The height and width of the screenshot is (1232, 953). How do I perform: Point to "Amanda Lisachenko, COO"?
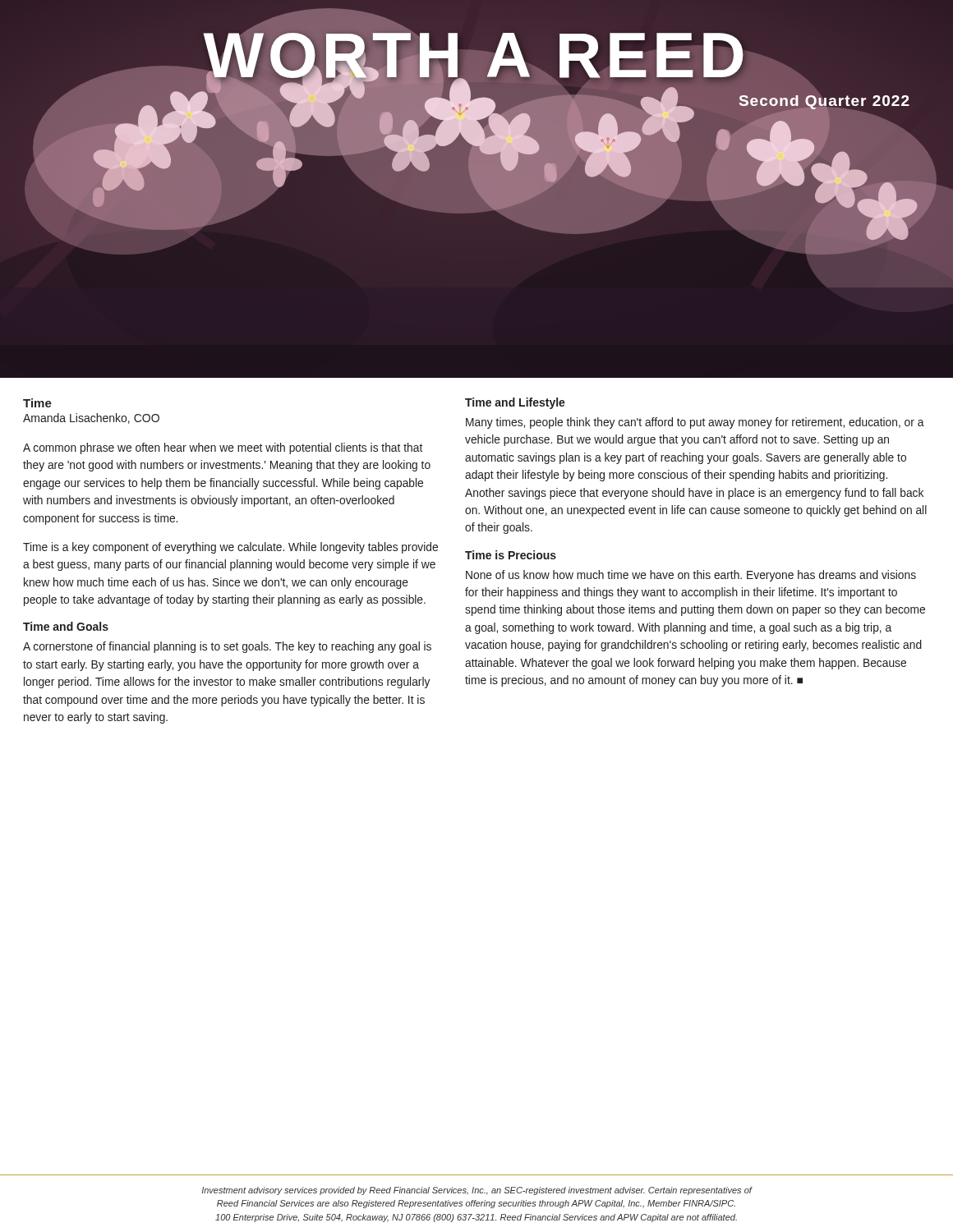[x=91, y=418]
